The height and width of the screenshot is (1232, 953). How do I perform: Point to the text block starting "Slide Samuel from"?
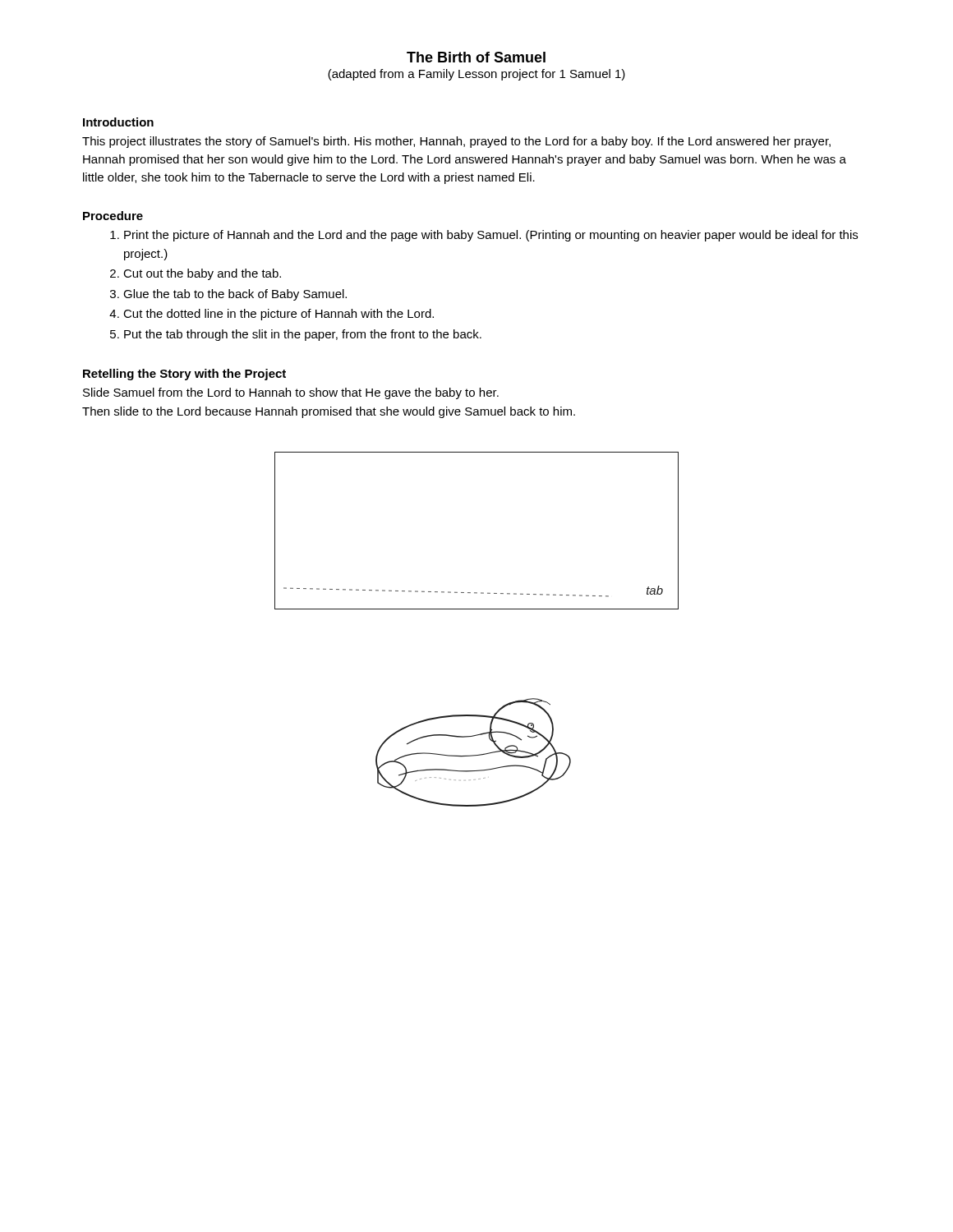click(329, 402)
